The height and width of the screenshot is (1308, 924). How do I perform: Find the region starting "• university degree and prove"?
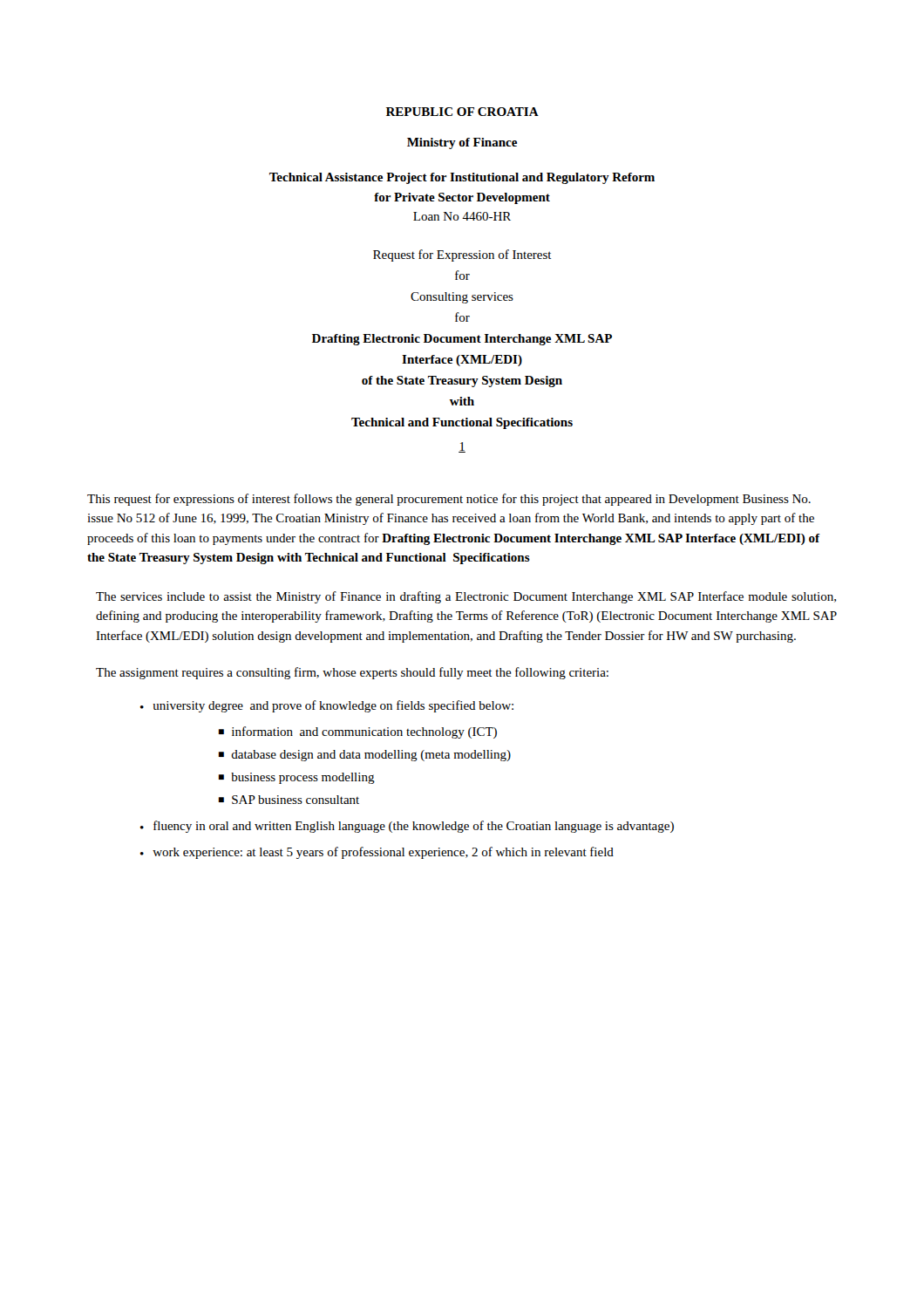tap(327, 706)
